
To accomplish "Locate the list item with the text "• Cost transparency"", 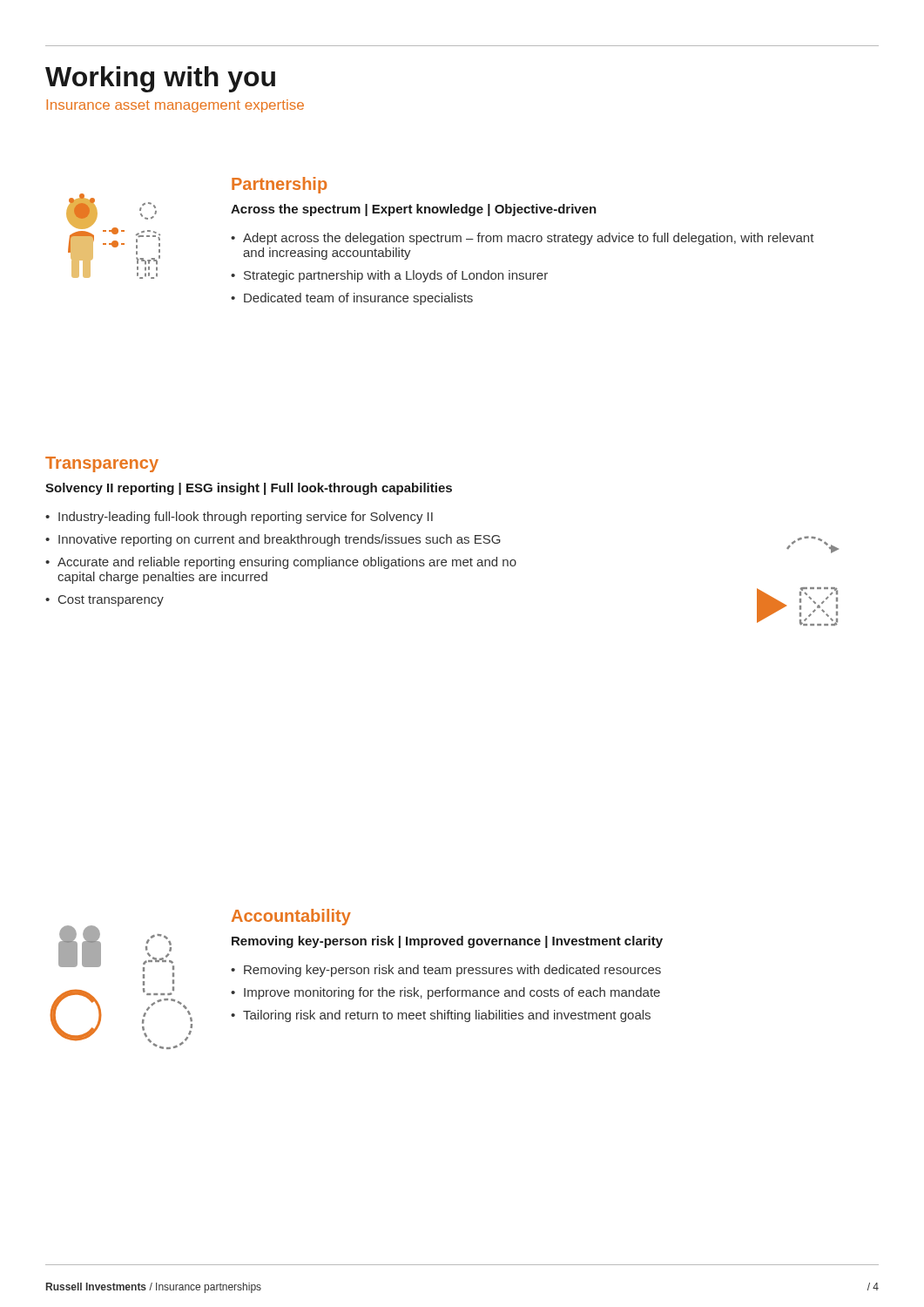I will pos(104,599).
